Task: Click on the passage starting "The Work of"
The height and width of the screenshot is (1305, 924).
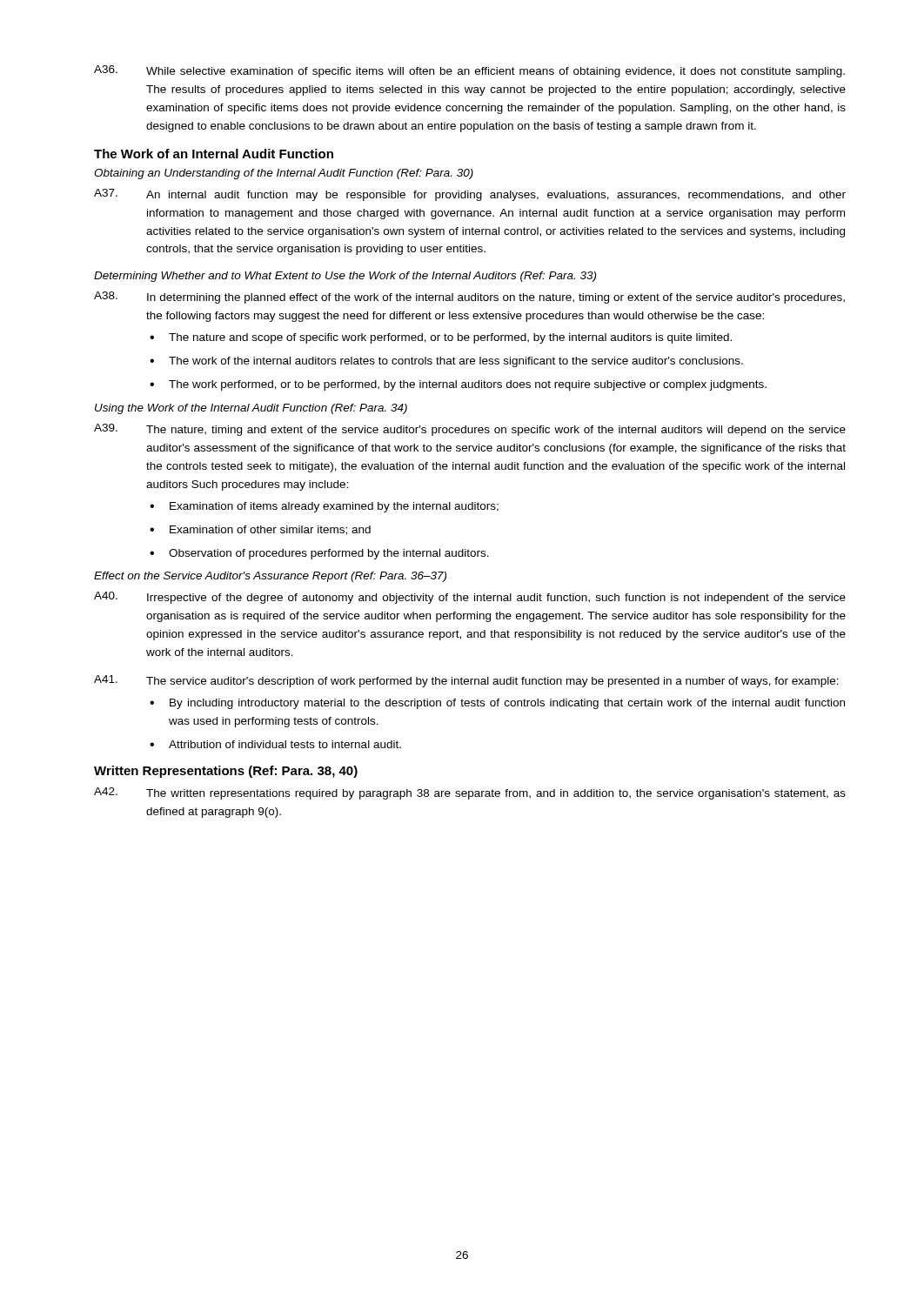Action: [x=214, y=153]
